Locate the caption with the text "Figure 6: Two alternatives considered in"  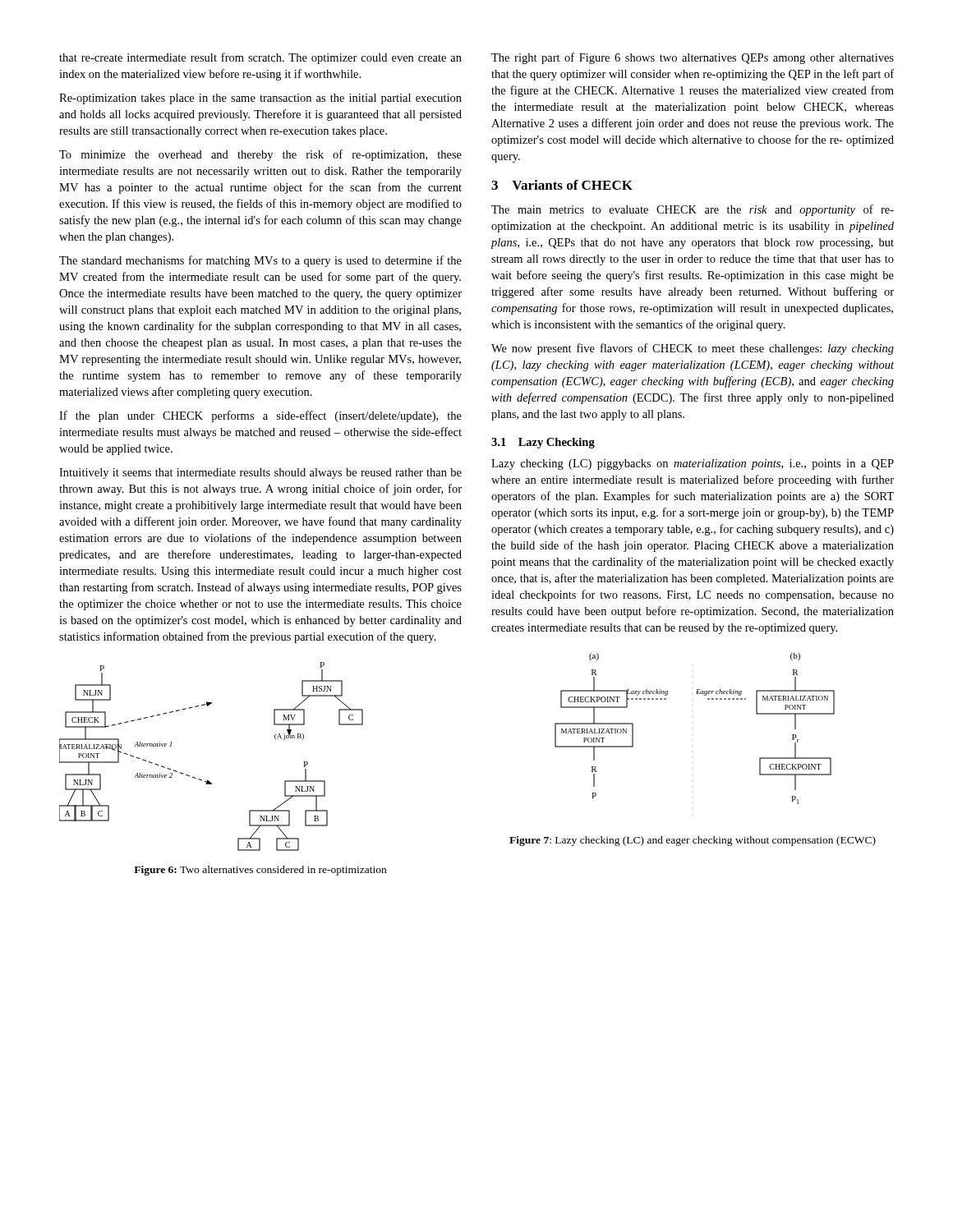[260, 870]
